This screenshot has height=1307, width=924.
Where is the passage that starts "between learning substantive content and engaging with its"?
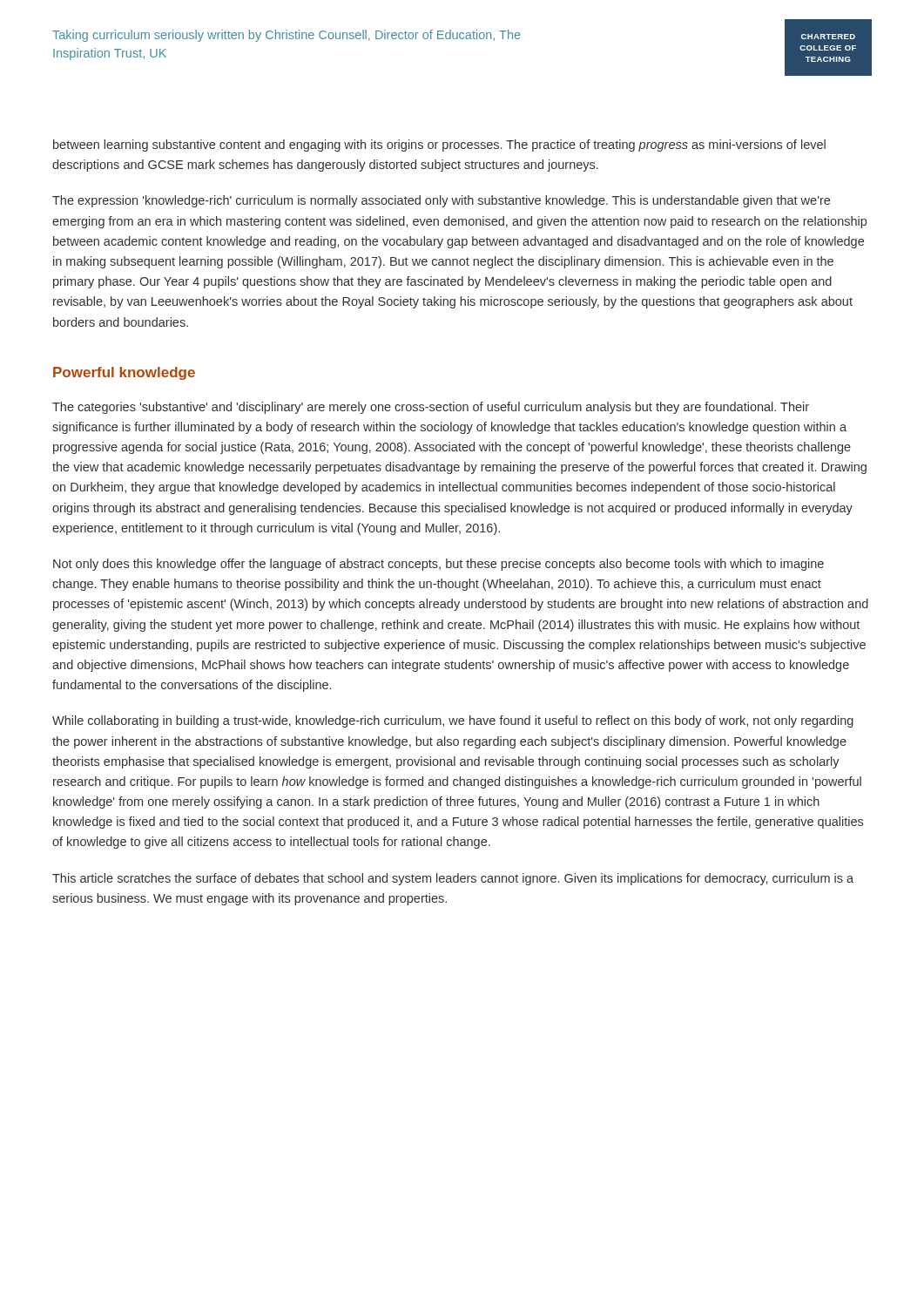pos(439,155)
